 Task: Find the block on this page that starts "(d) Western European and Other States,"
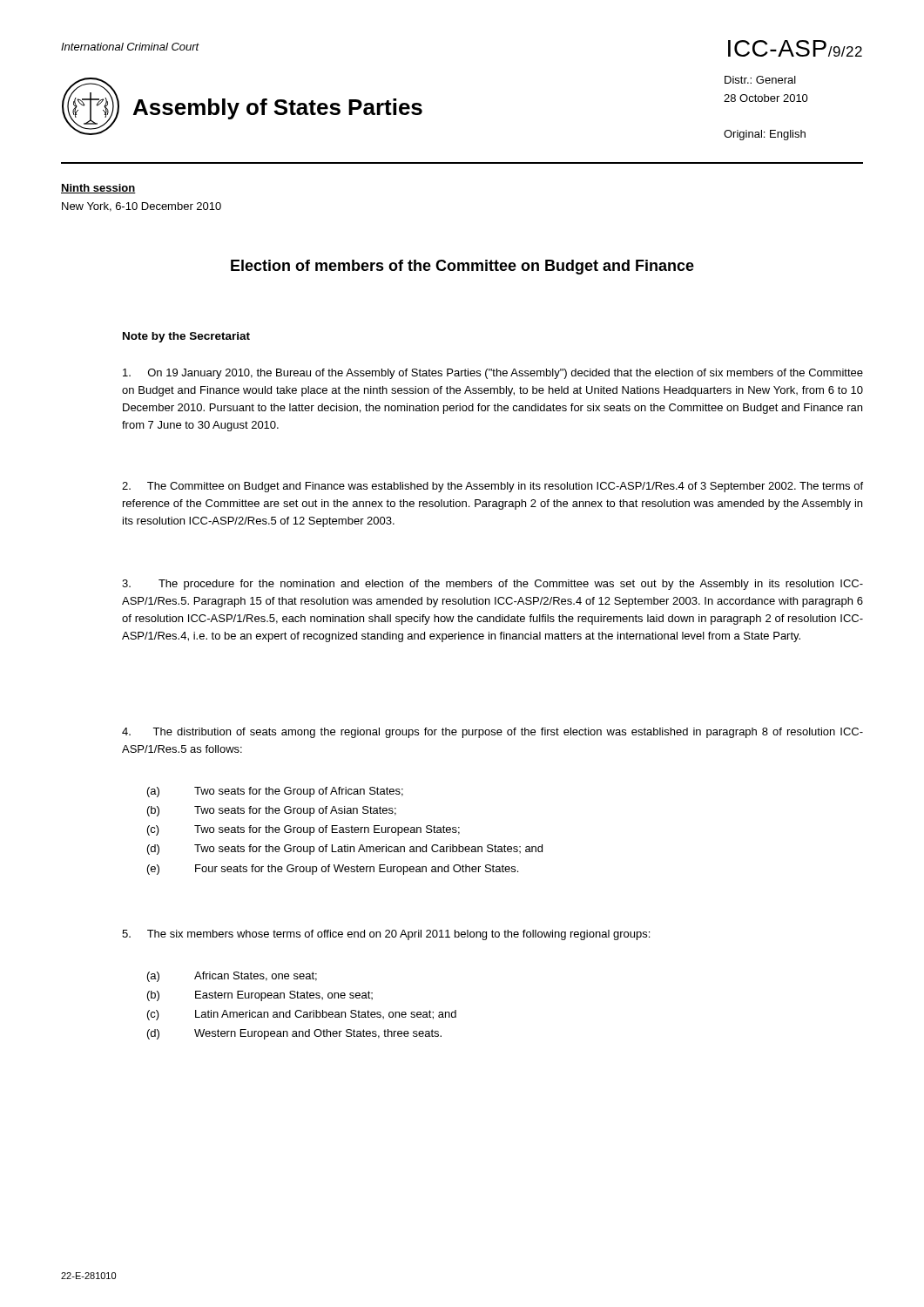coord(282,1034)
